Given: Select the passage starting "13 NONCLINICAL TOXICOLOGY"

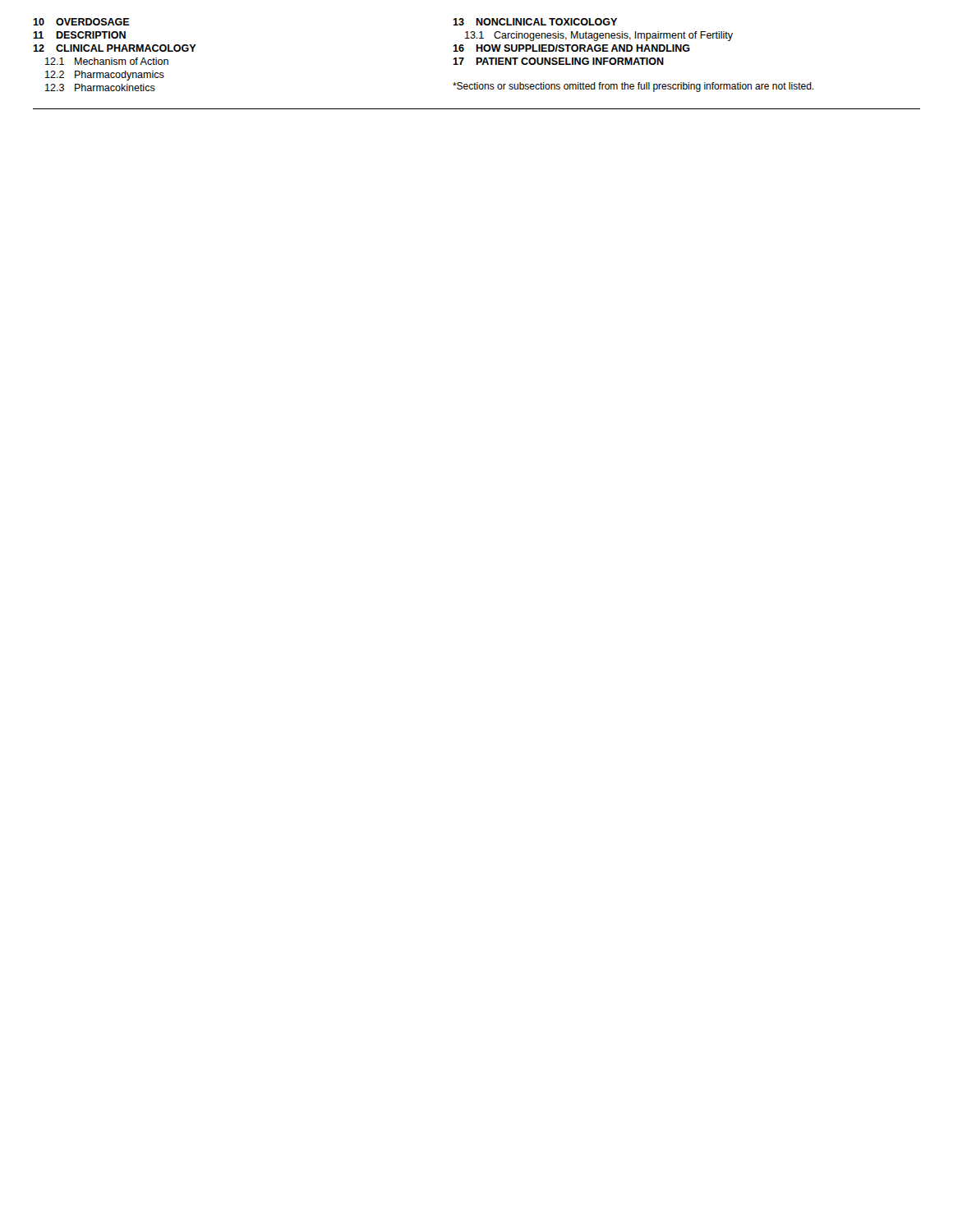Looking at the screenshot, I should [x=535, y=22].
